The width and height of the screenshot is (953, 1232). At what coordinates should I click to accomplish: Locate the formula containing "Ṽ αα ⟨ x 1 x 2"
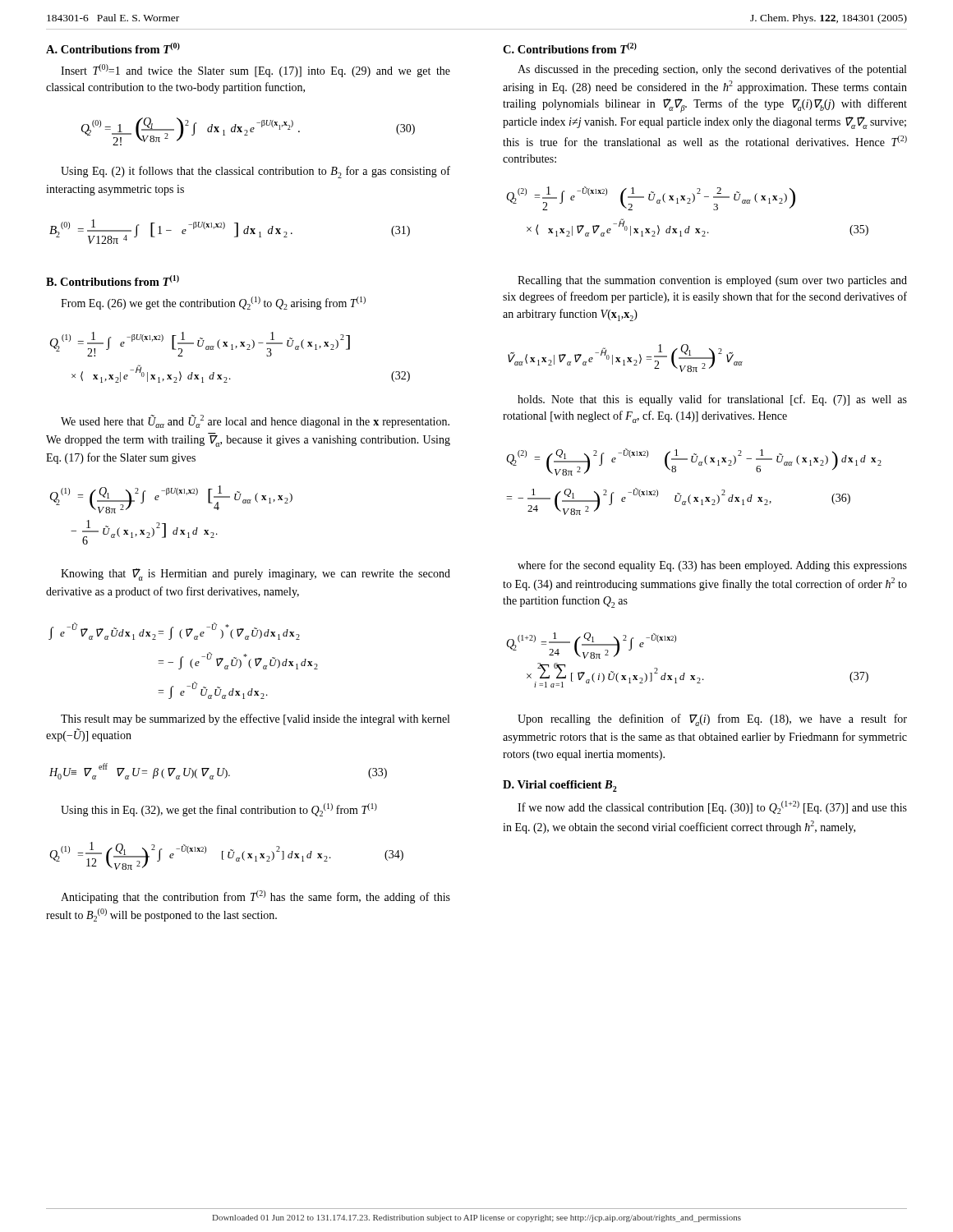[x=699, y=356]
